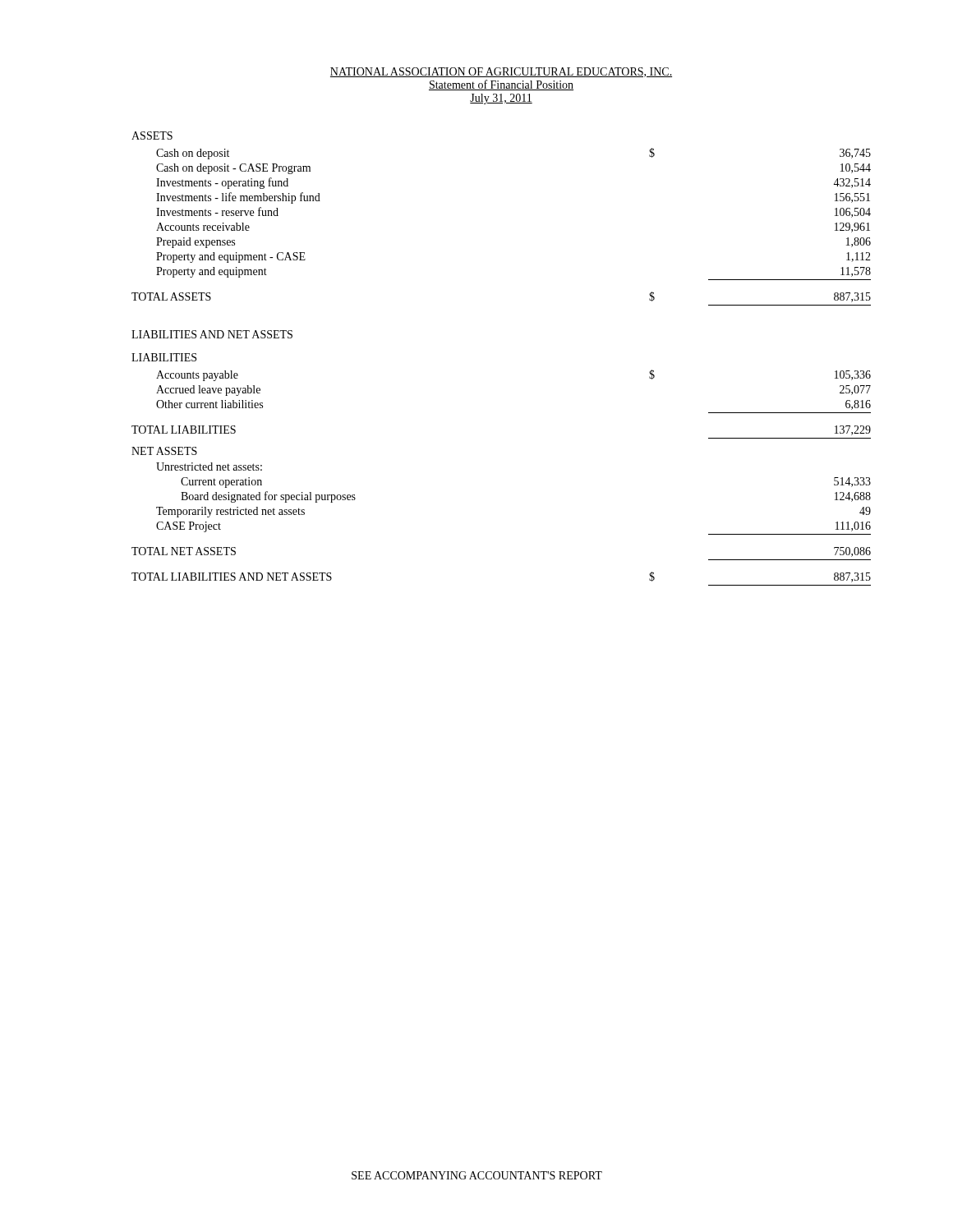Image resolution: width=953 pixels, height=1232 pixels.
Task: Navigate to the passage starting "NATIONAL ASSOCIATION OF AGRICULTURAL EDUCATORS, INC. Statement of"
Action: [x=501, y=85]
